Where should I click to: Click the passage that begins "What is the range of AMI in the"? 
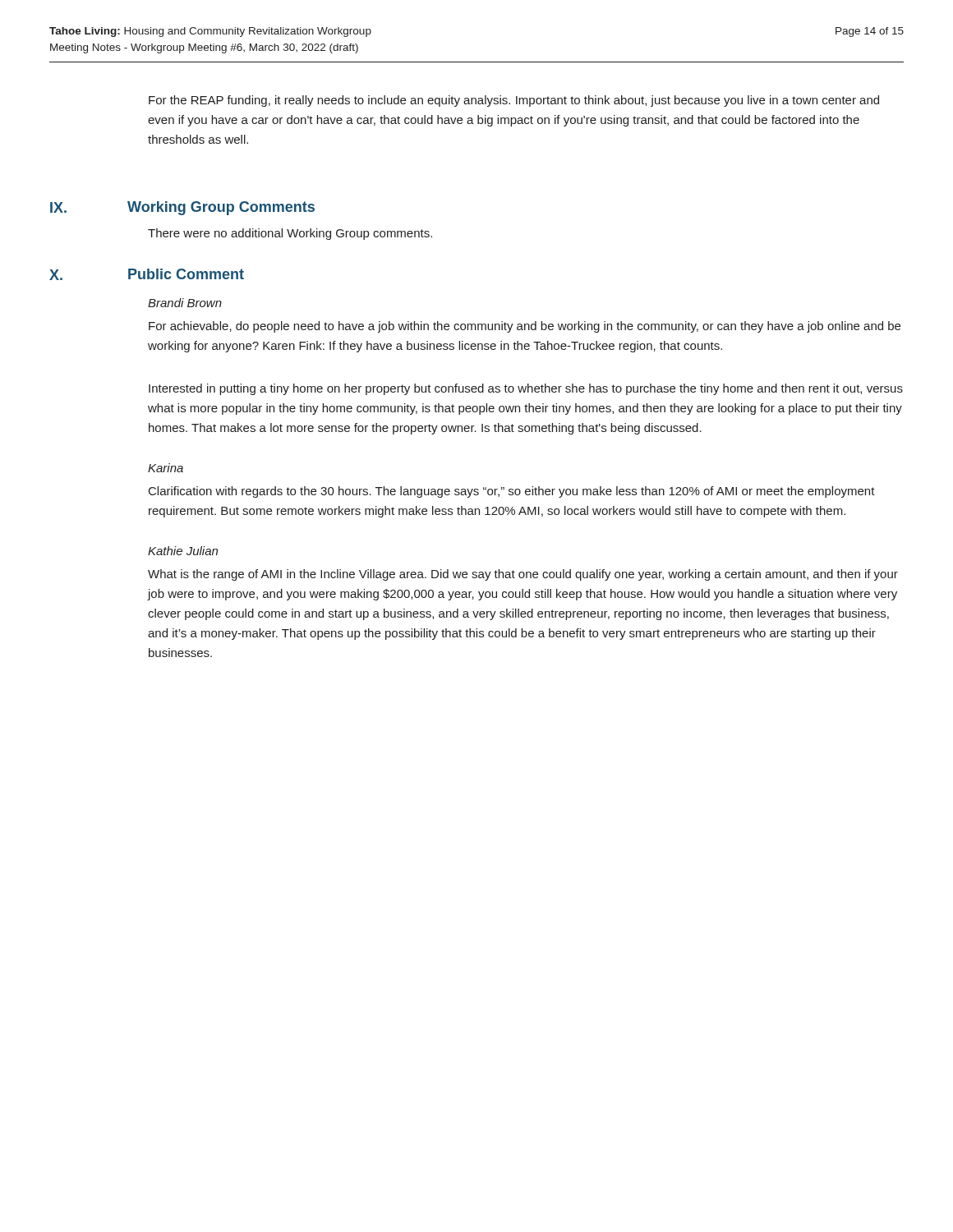pos(523,613)
